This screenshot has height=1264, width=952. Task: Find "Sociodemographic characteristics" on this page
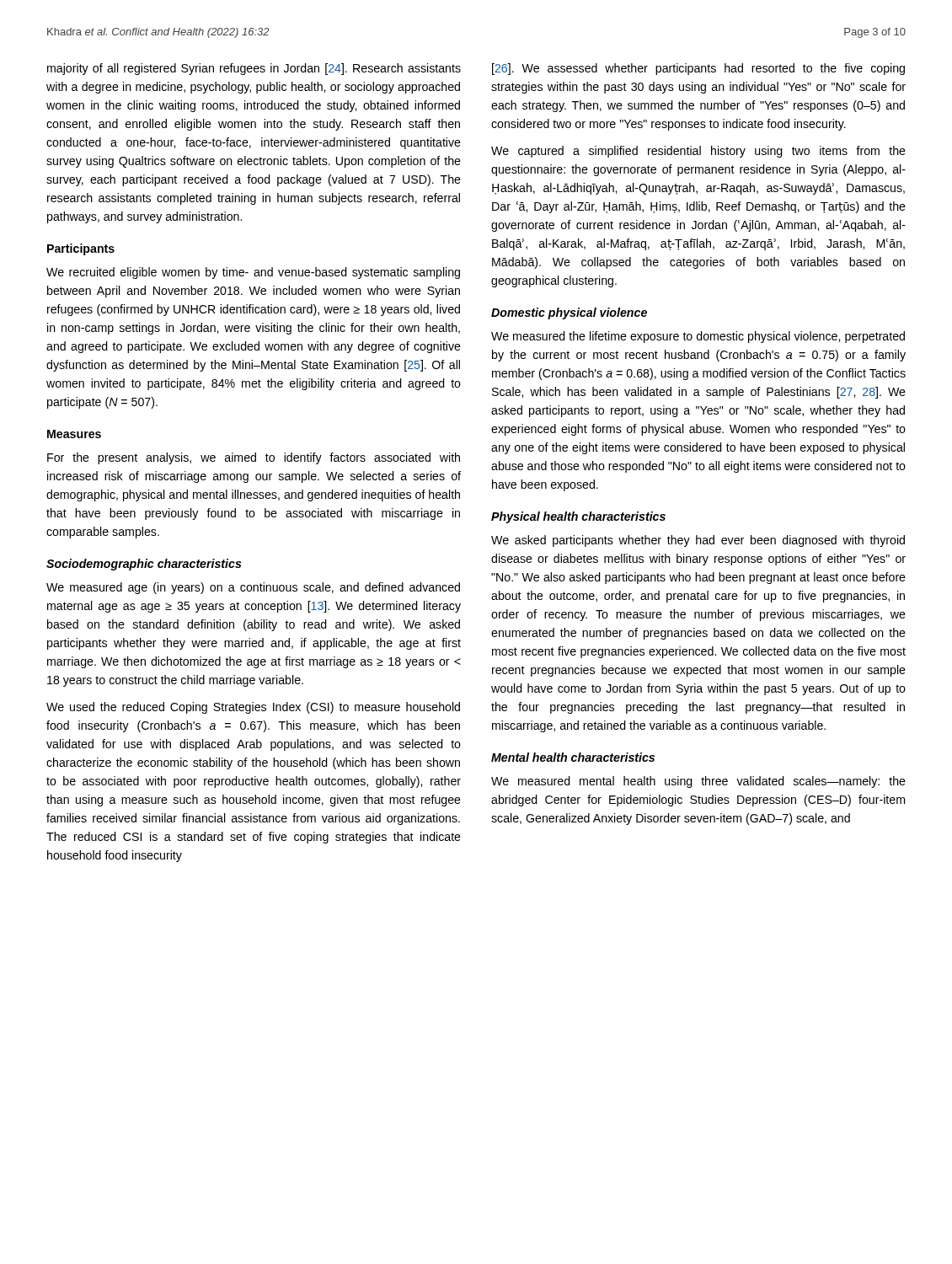click(x=144, y=564)
